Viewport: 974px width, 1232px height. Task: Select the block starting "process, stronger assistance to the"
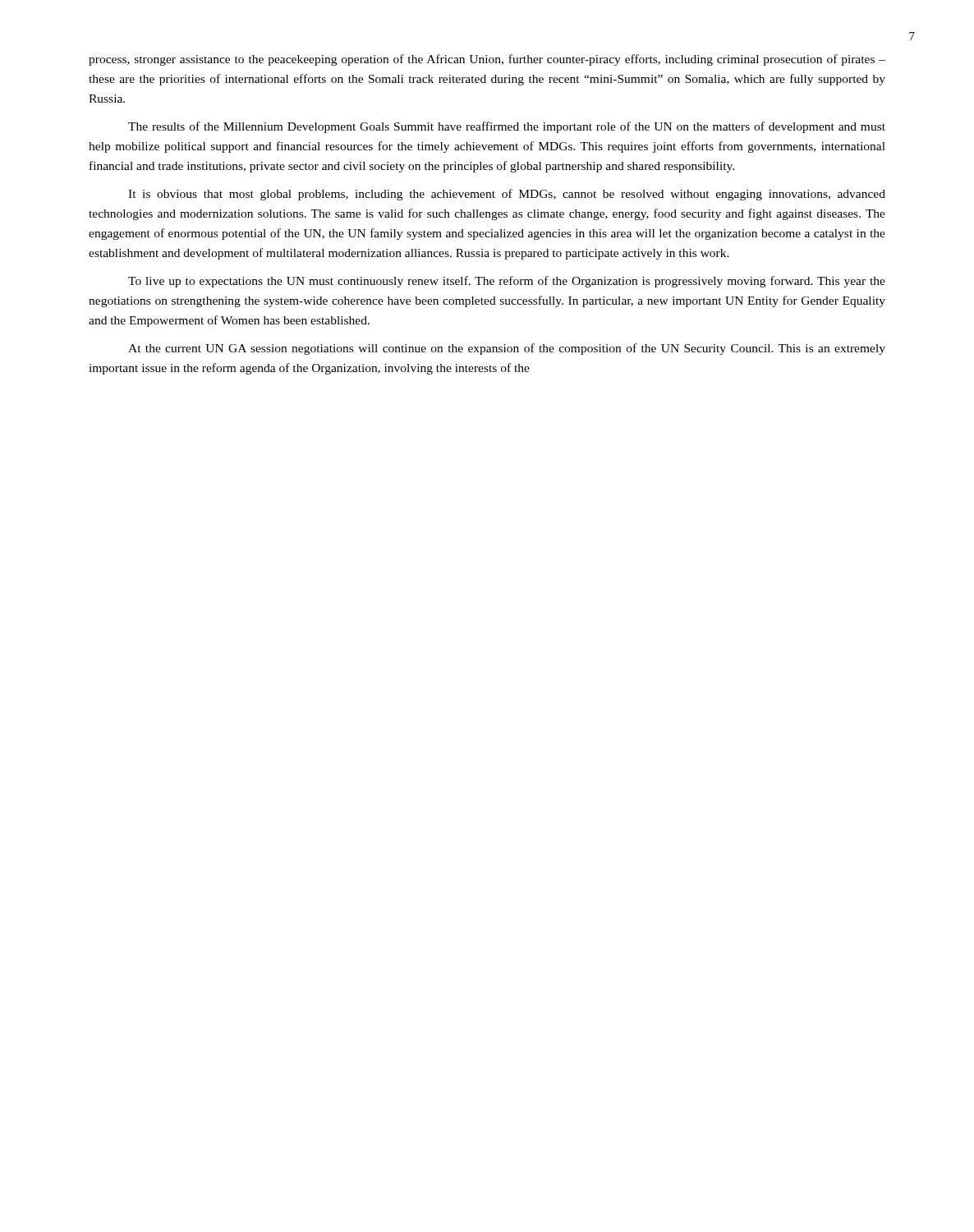[x=487, y=214]
